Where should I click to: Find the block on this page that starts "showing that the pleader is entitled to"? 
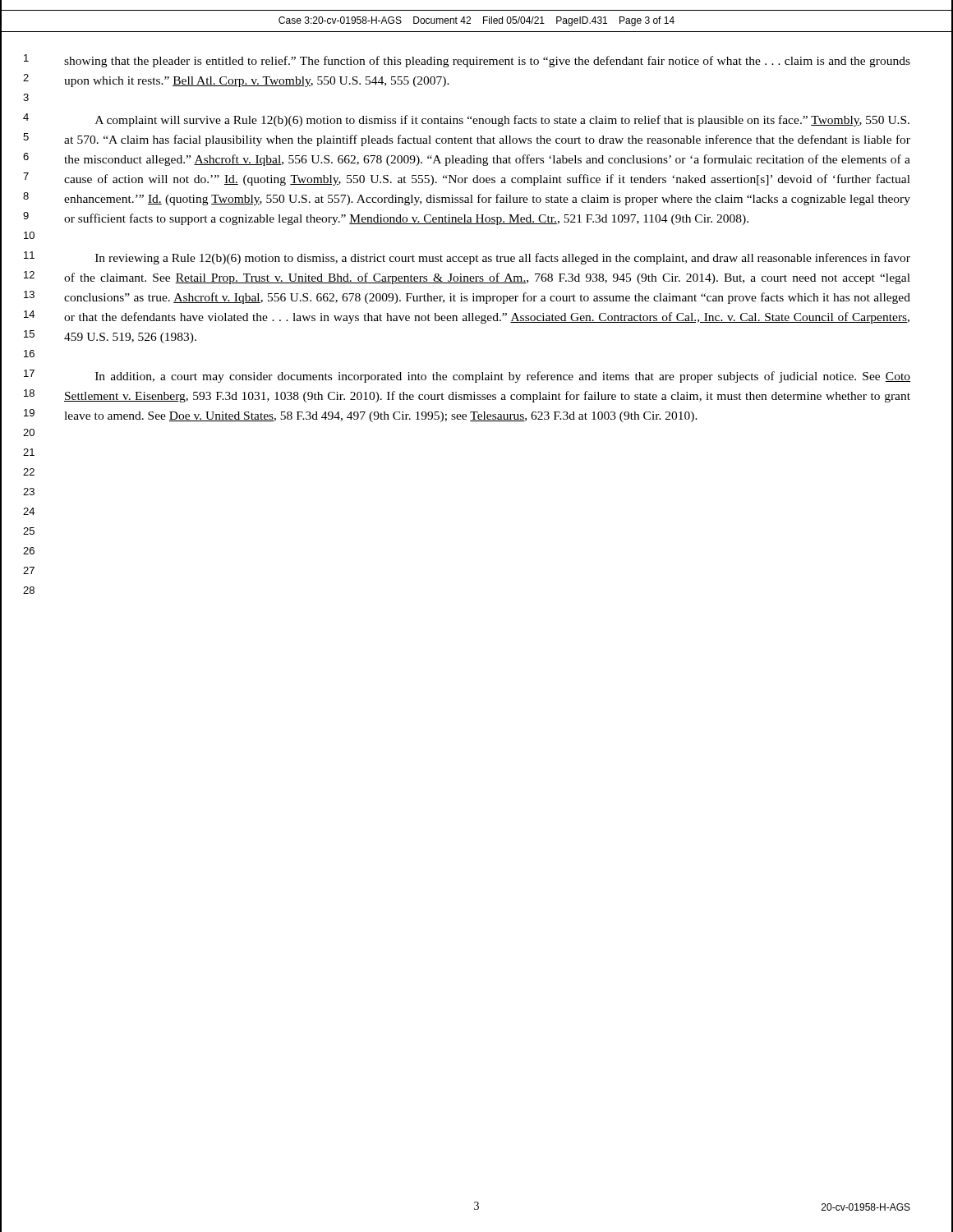(x=487, y=71)
